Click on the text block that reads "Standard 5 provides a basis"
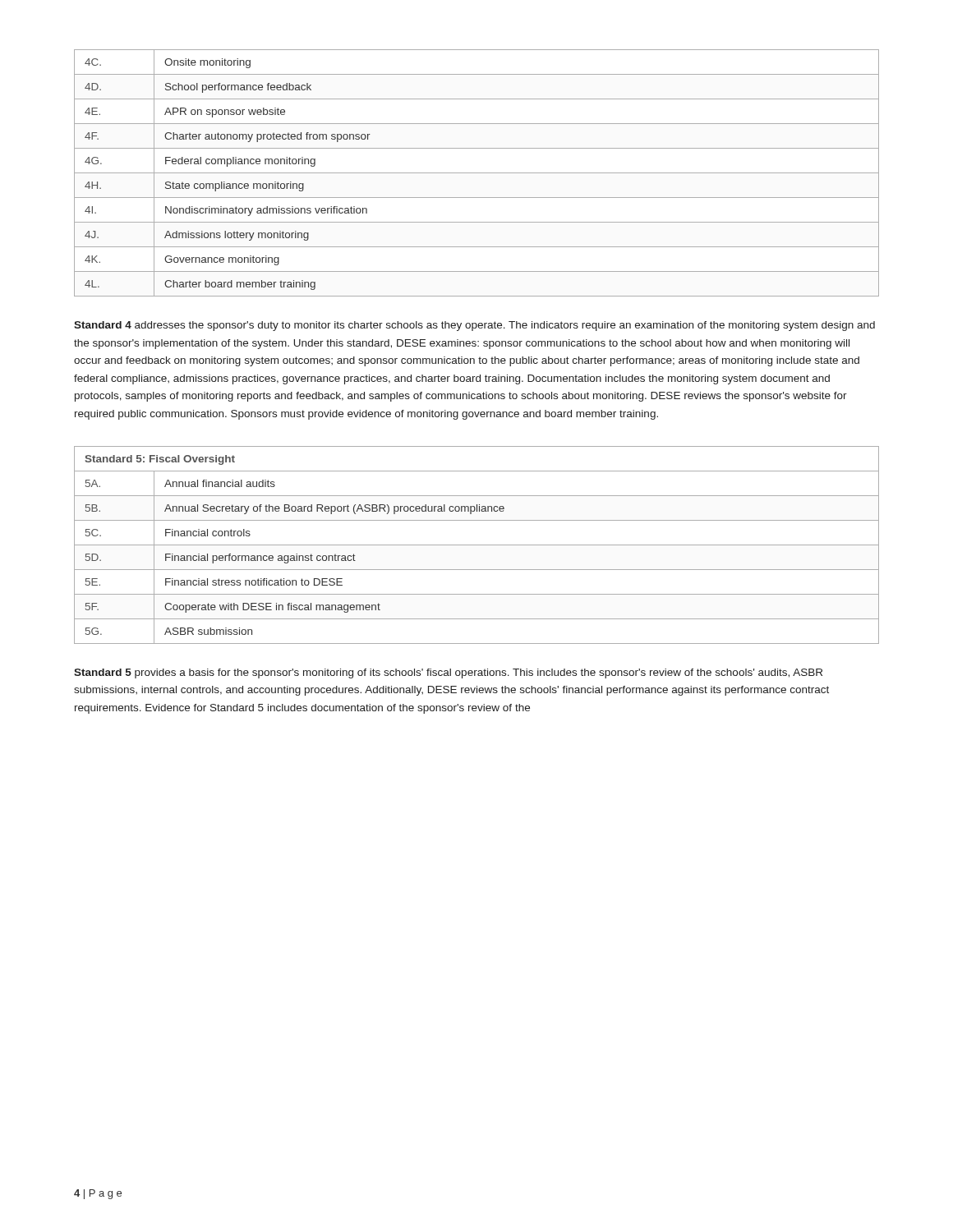 coord(452,690)
